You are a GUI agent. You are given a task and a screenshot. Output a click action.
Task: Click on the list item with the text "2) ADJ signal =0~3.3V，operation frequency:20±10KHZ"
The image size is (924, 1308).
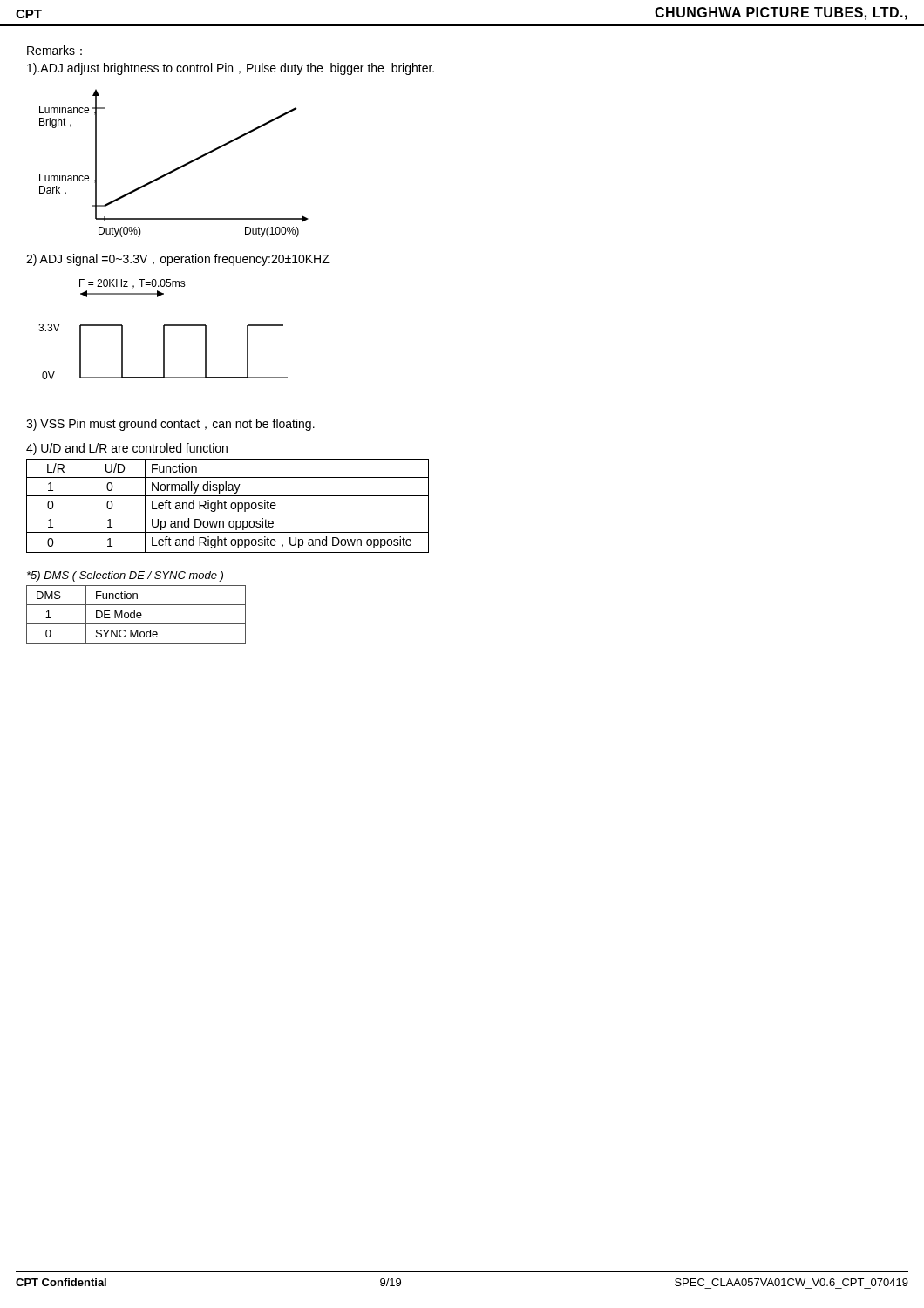(x=178, y=259)
